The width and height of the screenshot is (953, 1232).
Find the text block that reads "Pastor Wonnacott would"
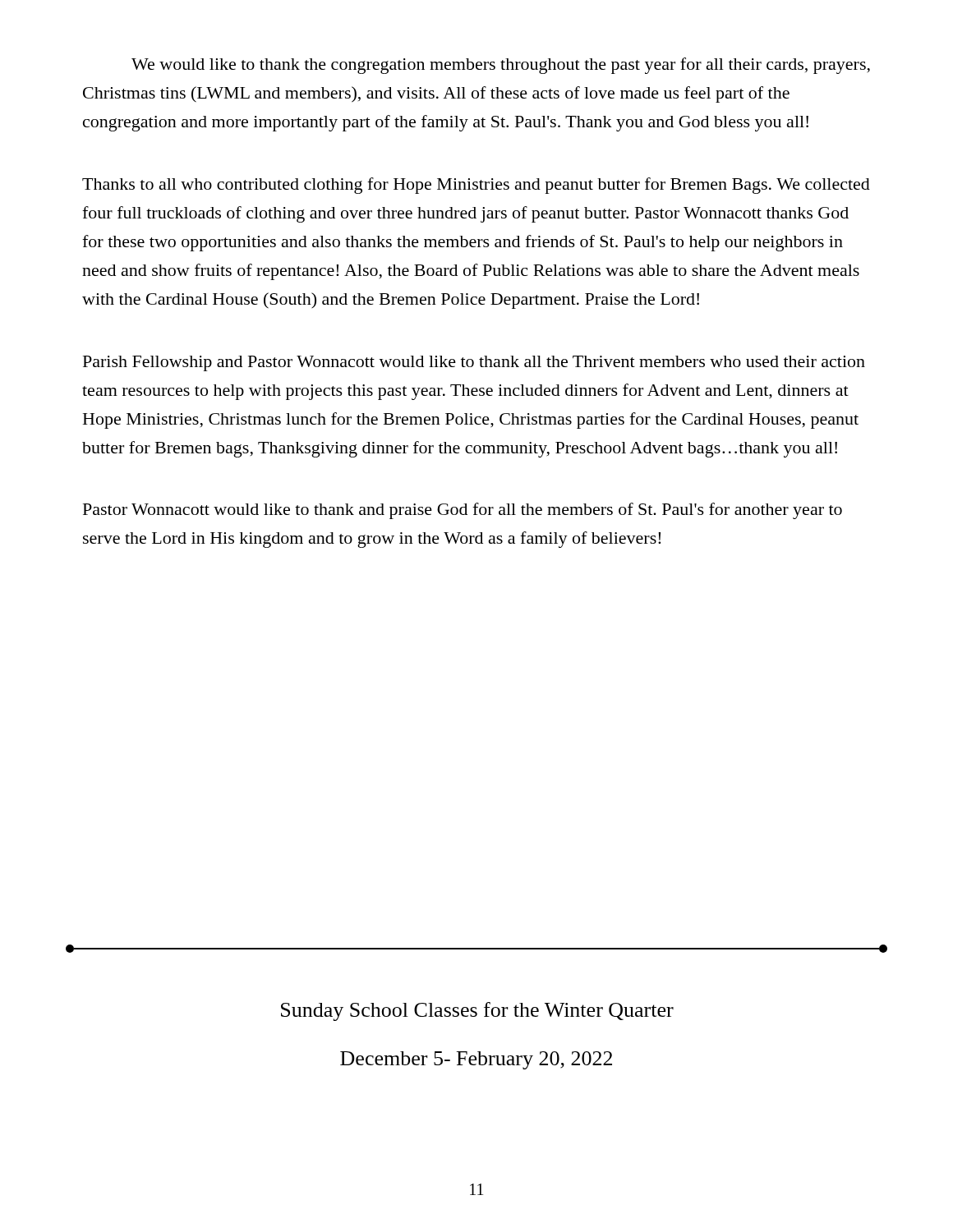[462, 523]
